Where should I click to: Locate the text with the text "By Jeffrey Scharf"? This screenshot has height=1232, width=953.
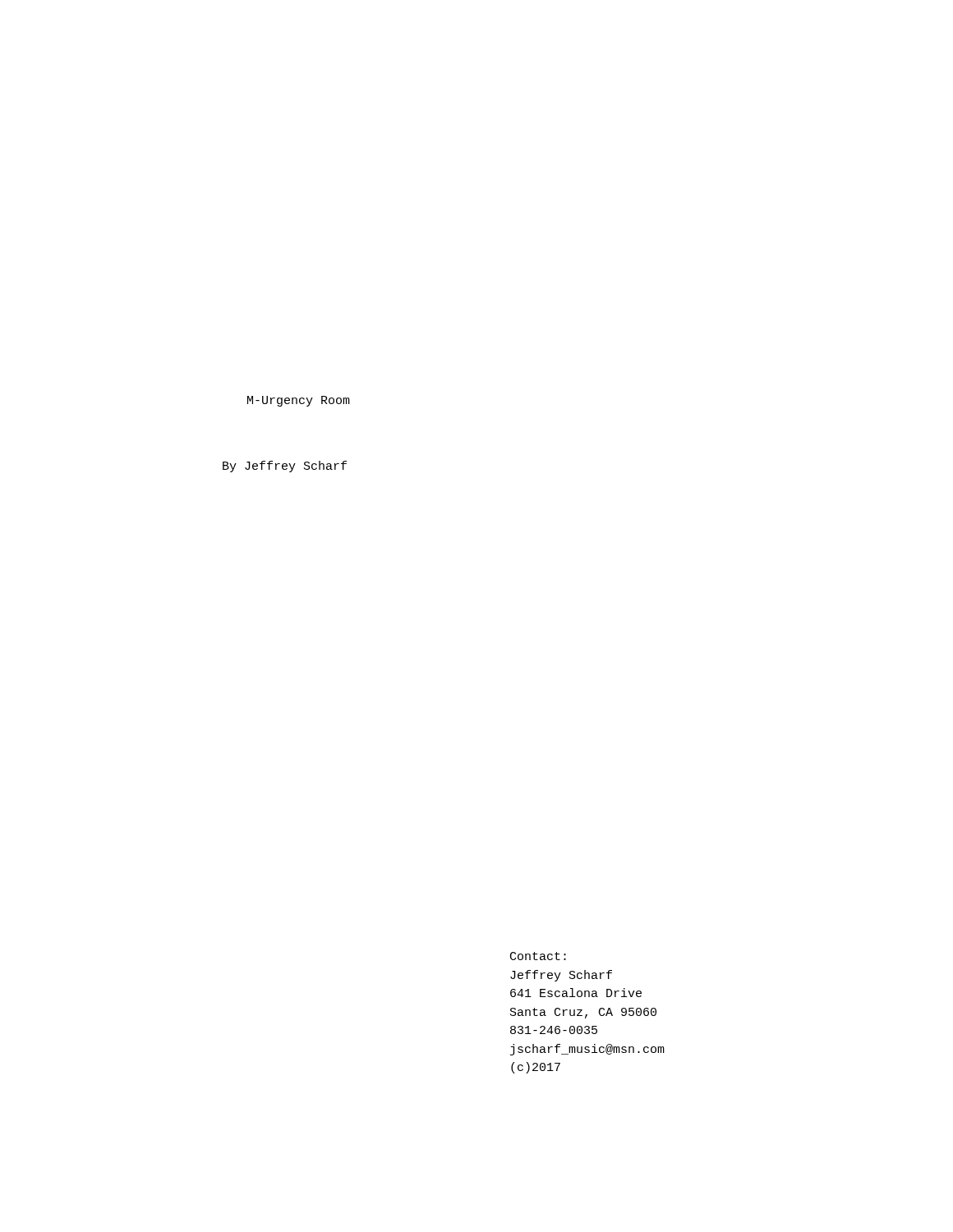pyautogui.click(x=285, y=467)
